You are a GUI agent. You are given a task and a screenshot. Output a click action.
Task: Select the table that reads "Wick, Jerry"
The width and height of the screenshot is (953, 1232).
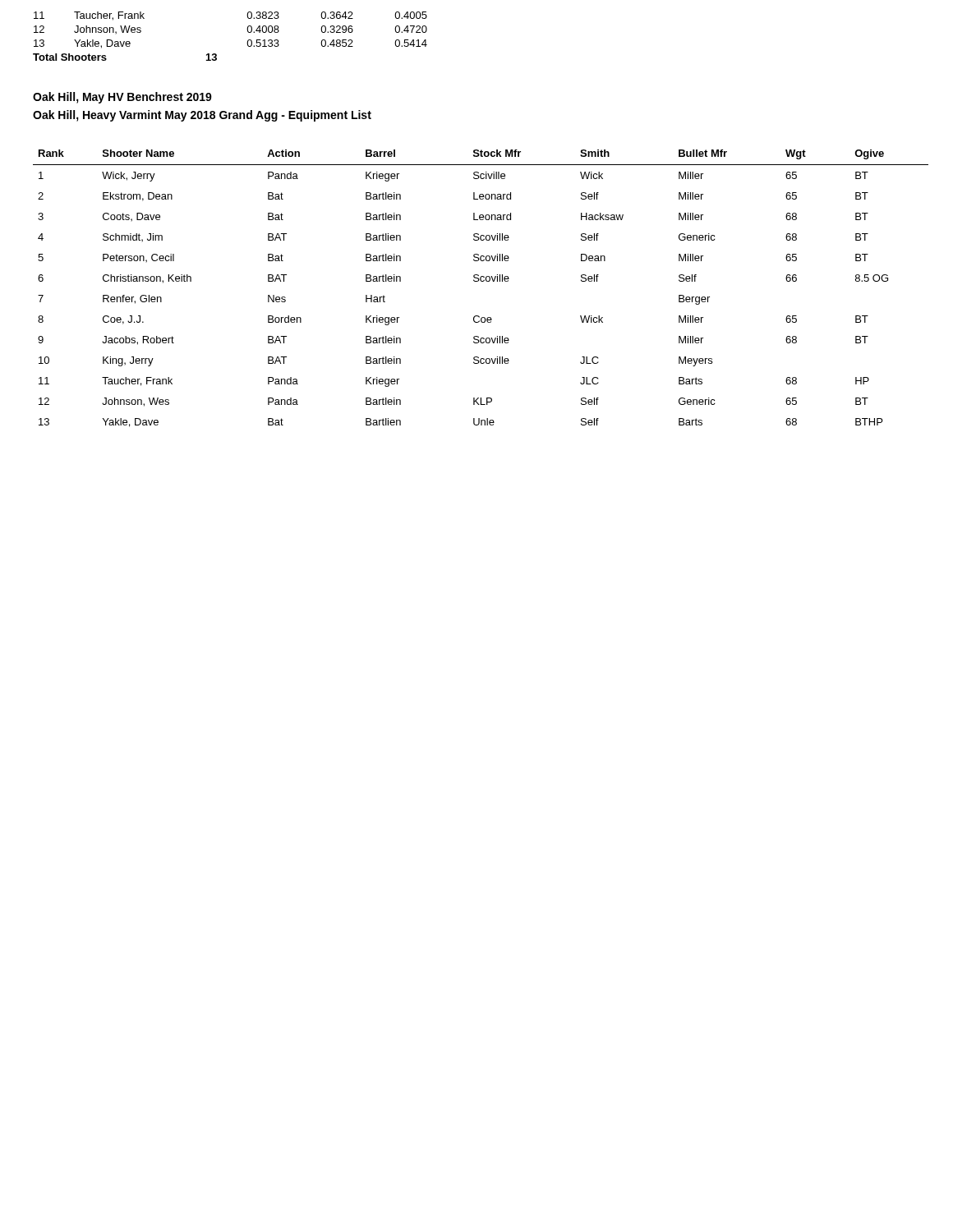481,288
